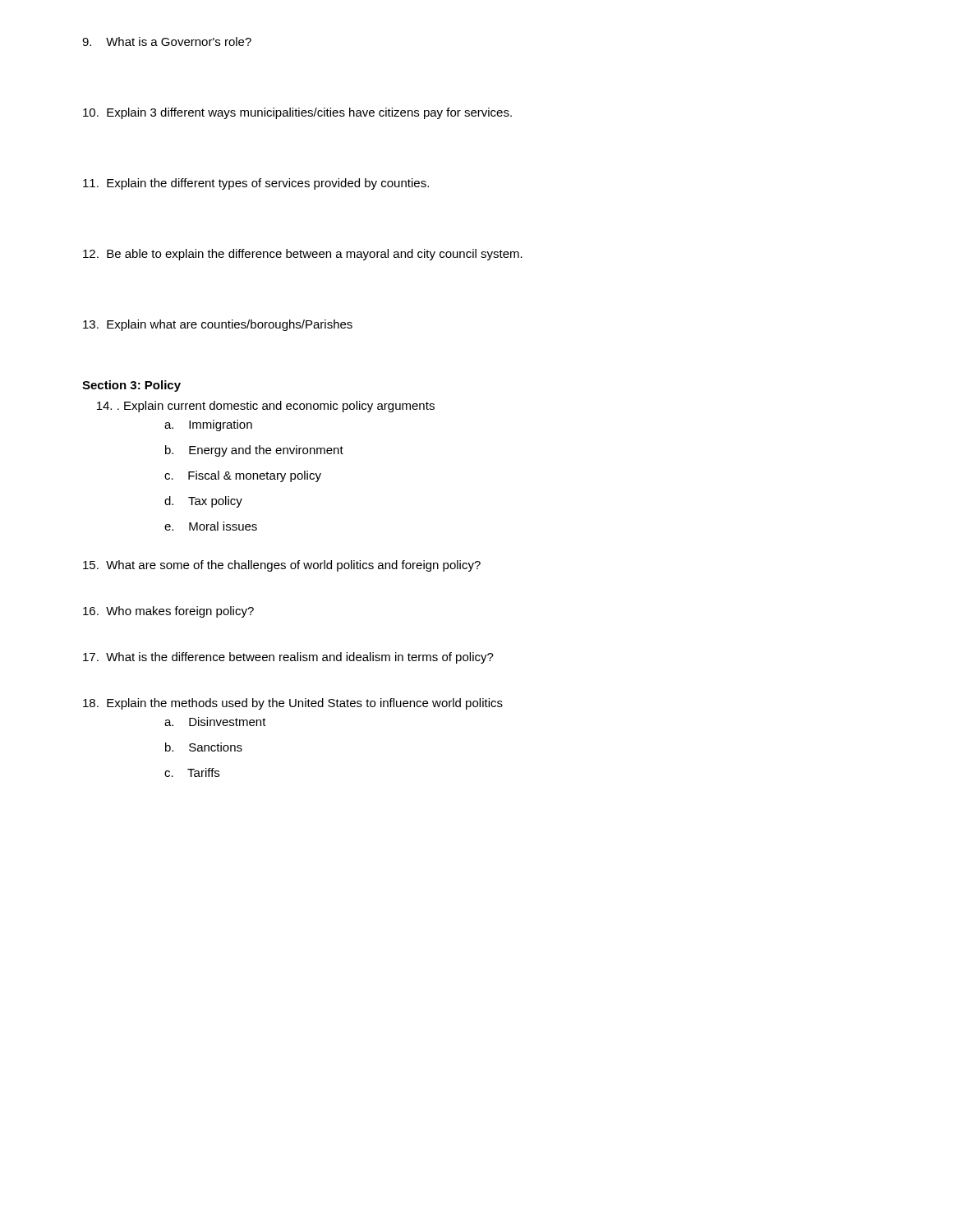Find the element starting "18. Explain the methods used by the"

(x=292, y=703)
